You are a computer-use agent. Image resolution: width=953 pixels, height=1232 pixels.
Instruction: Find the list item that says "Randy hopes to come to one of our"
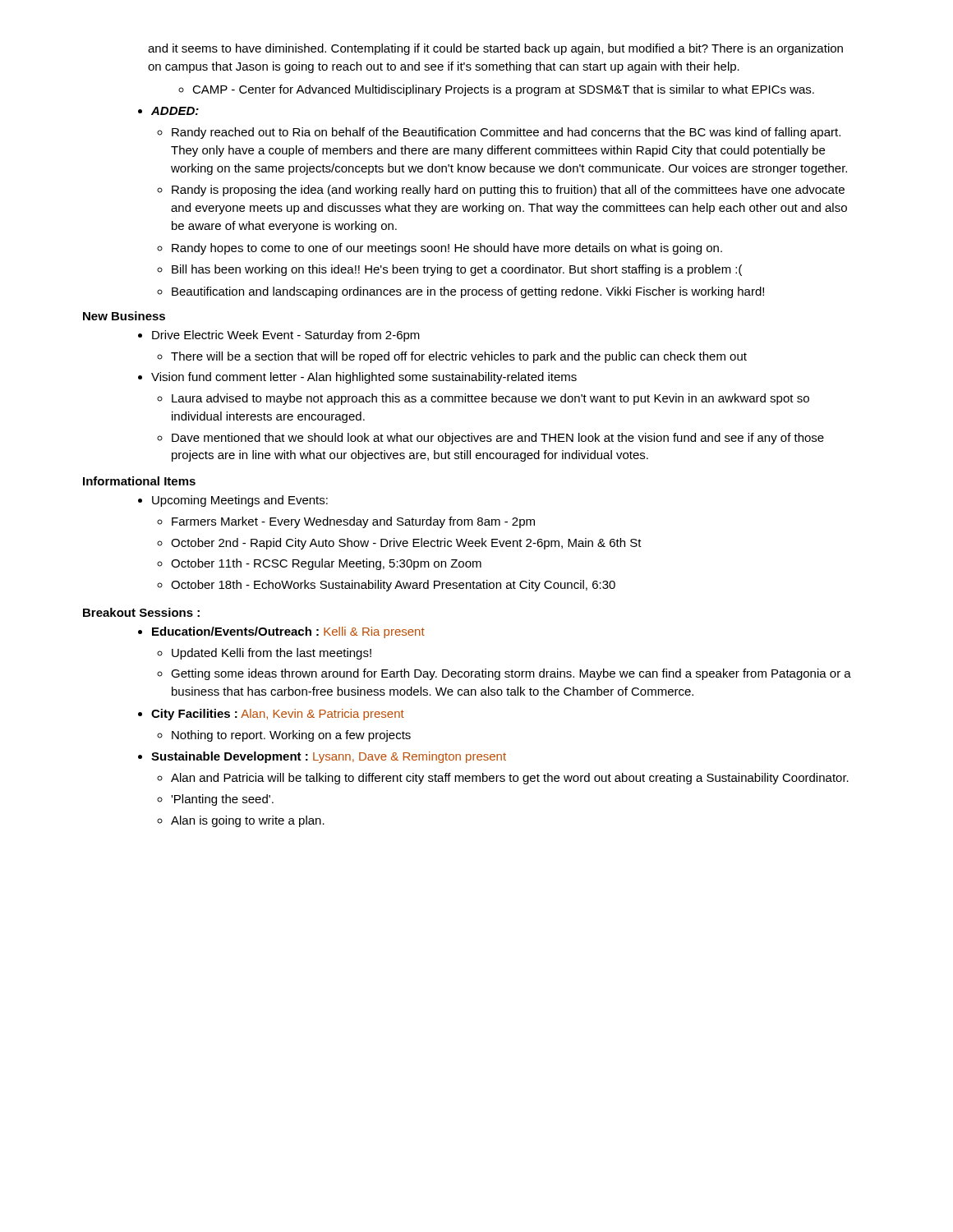click(x=447, y=247)
